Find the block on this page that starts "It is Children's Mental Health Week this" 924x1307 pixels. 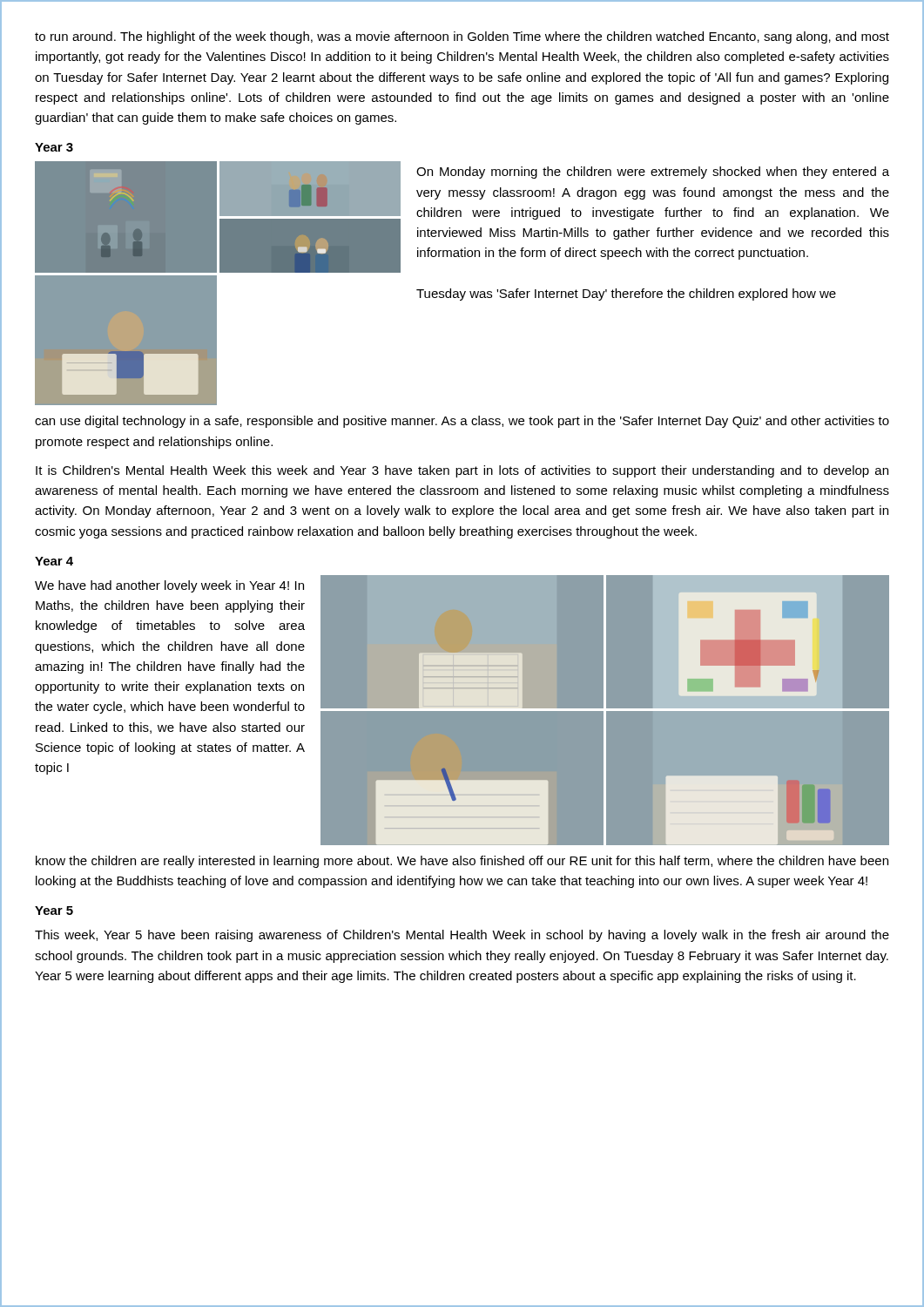462,500
